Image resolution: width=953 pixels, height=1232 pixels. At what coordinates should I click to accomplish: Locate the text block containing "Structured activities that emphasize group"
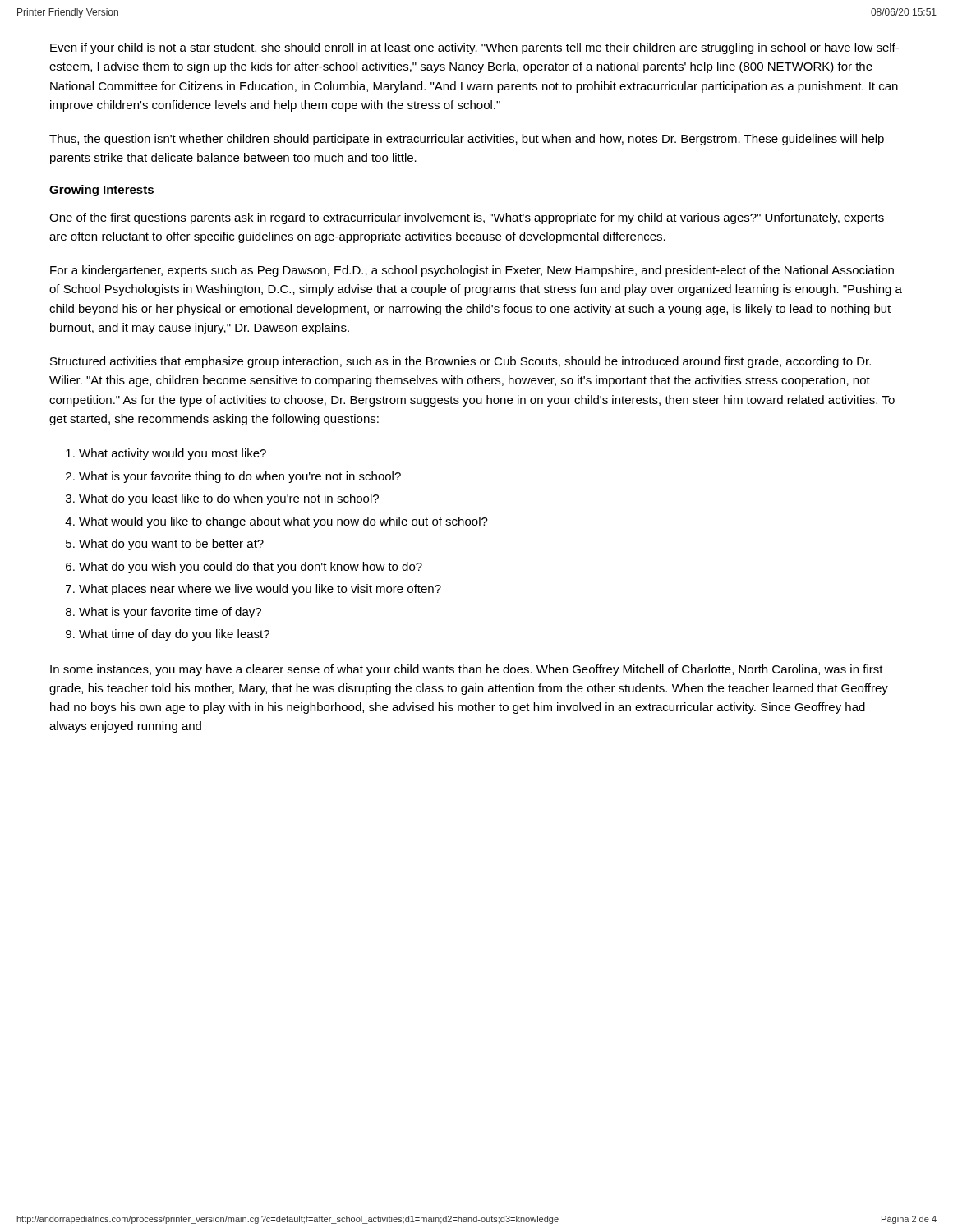(x=472, y=390)
